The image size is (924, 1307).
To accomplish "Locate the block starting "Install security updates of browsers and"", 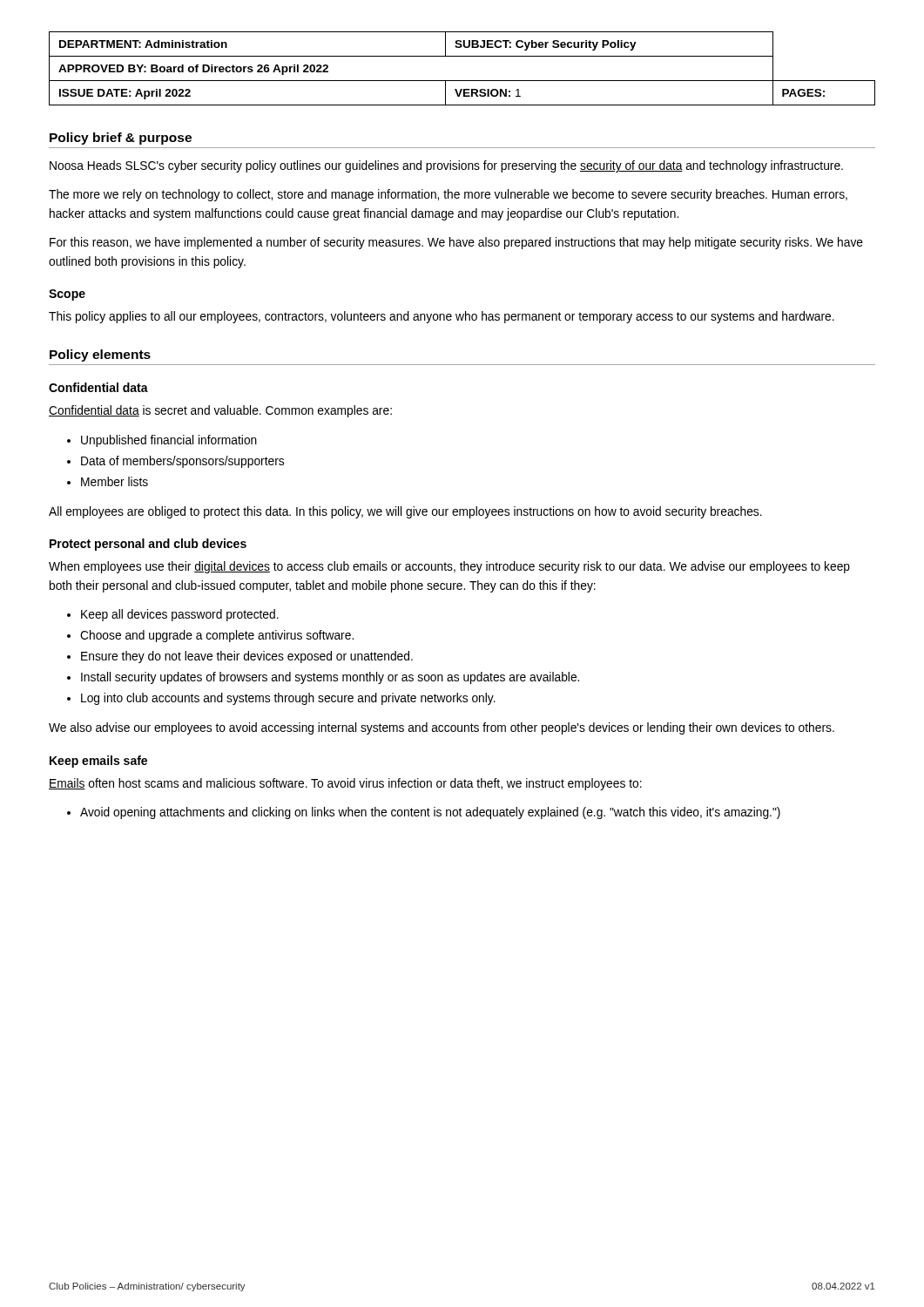I will (330, 678).
